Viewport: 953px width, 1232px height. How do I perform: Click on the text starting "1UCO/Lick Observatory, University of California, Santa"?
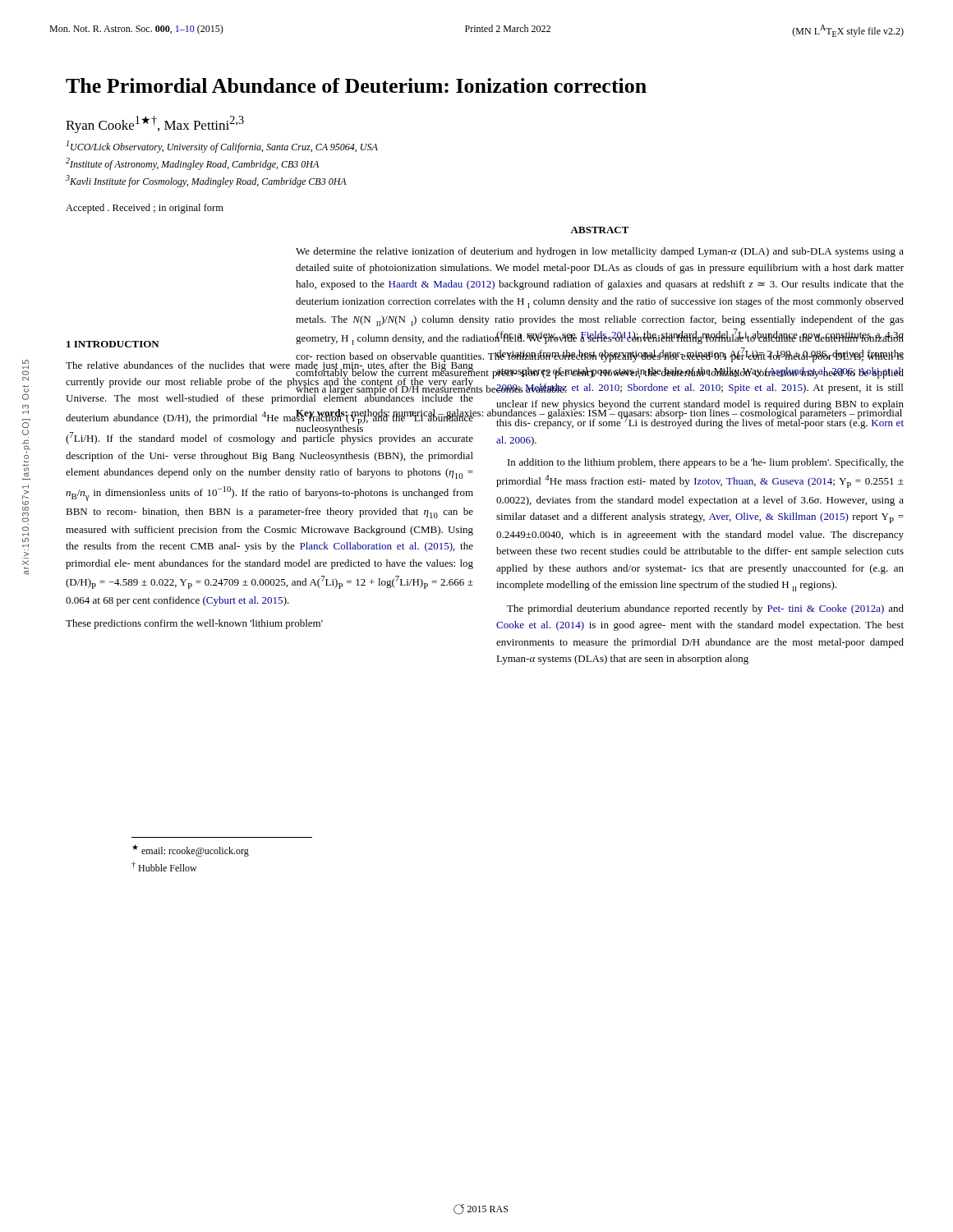click(222, 163)
